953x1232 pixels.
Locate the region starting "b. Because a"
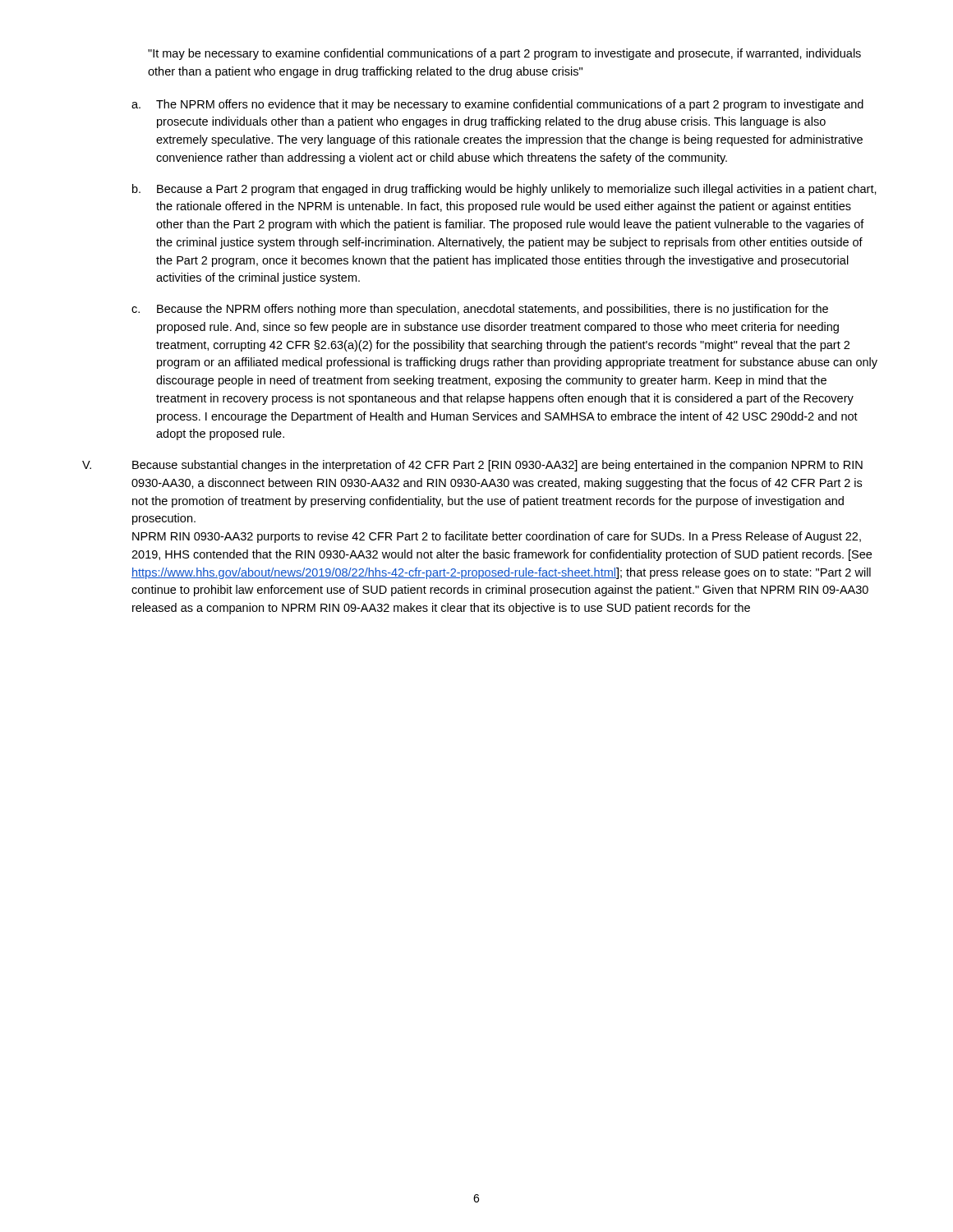click(505, 234)
